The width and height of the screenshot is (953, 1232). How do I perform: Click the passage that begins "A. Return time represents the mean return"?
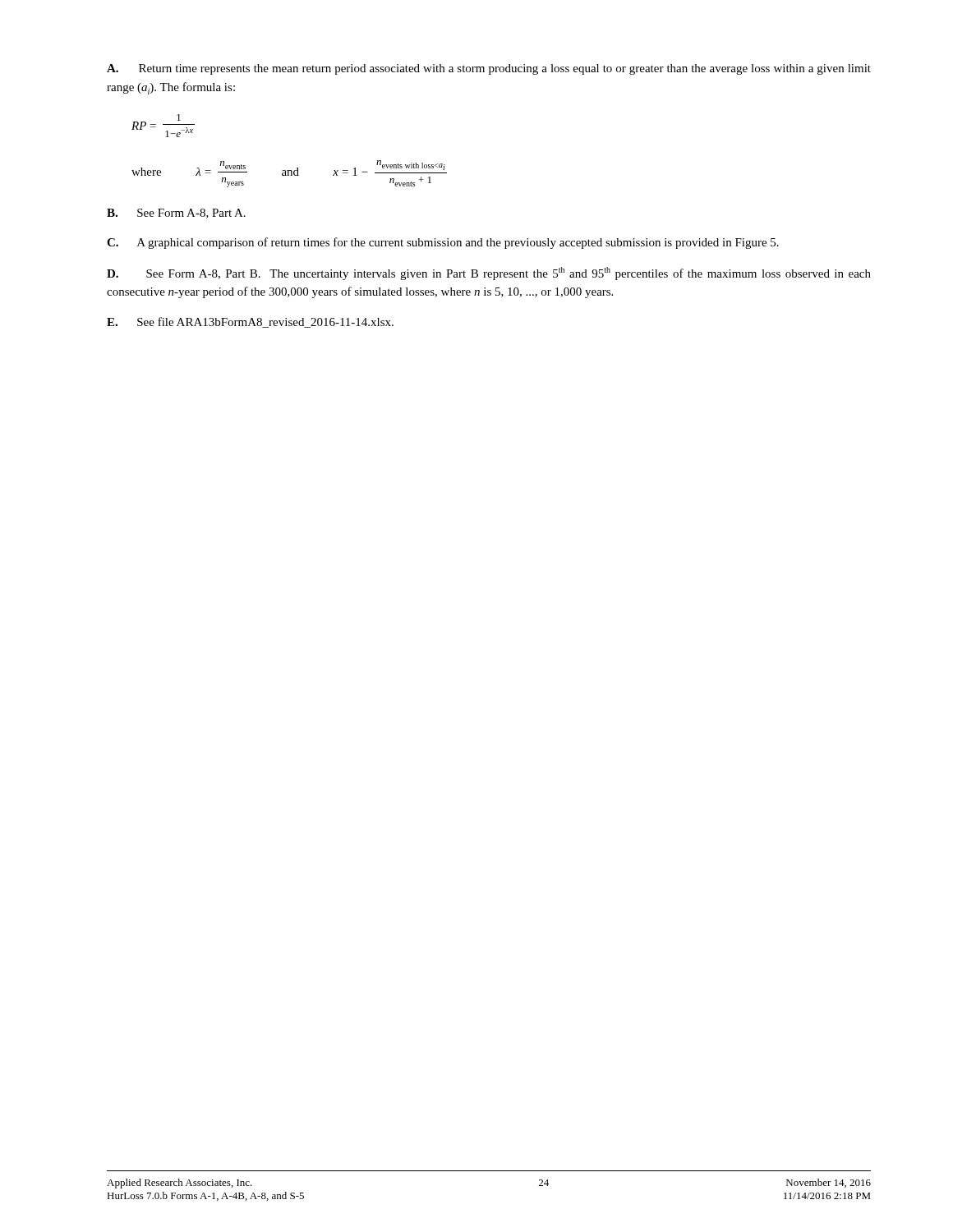(489, 79)
